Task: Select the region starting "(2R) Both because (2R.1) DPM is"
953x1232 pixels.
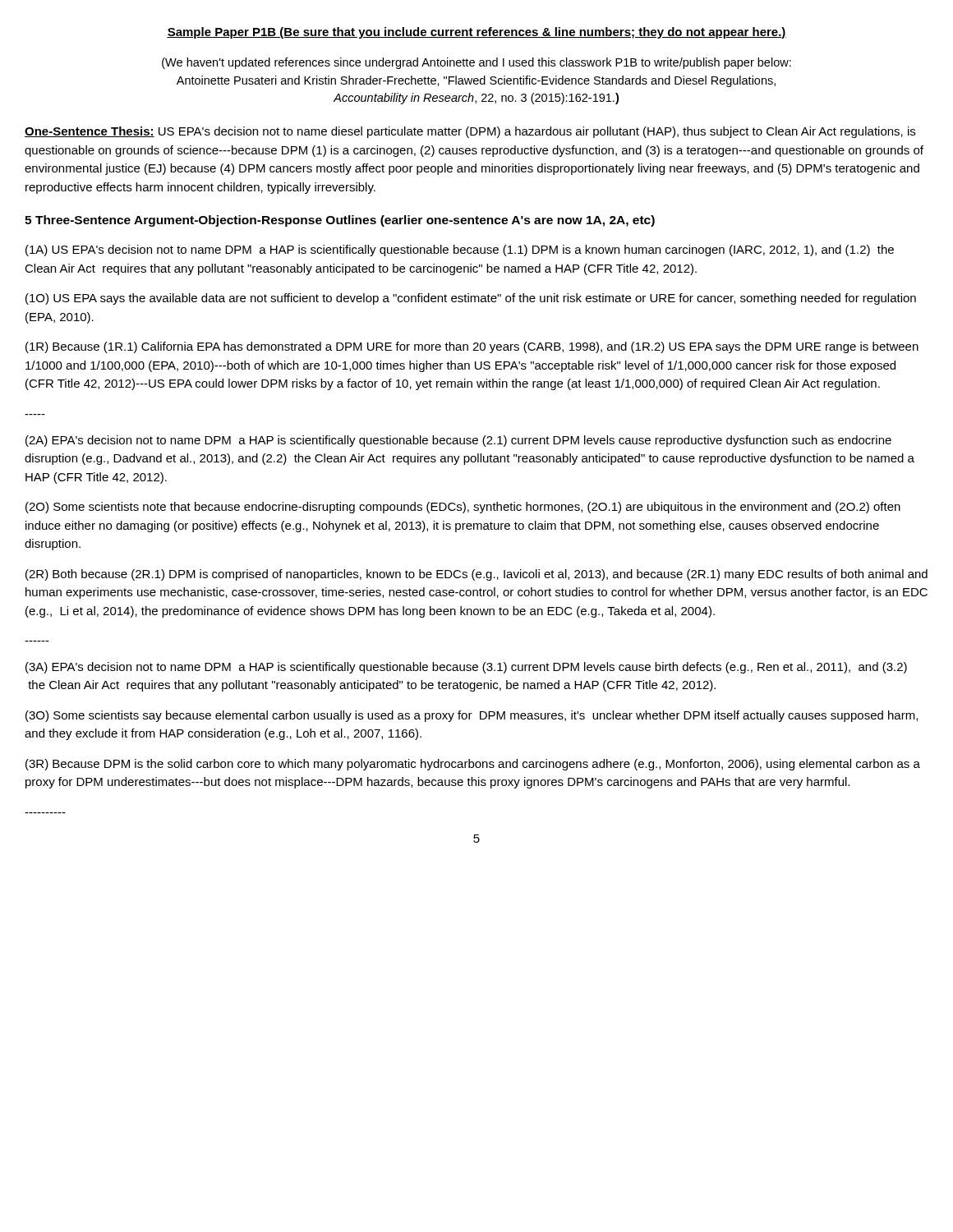Action: point(476,592)
